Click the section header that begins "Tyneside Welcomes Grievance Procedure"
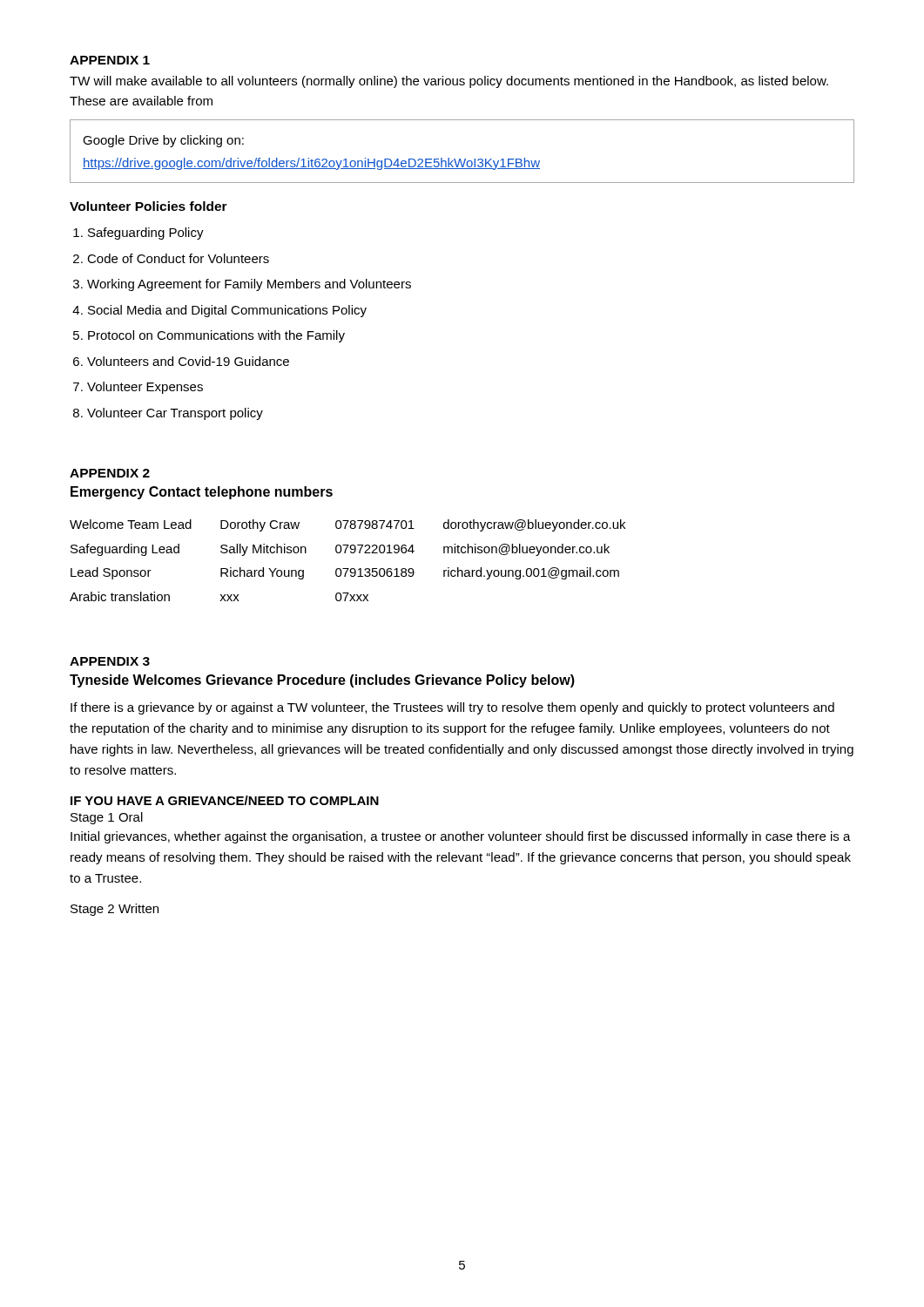The height and width of the screenshot is (1307, 924). click(322, 680)
